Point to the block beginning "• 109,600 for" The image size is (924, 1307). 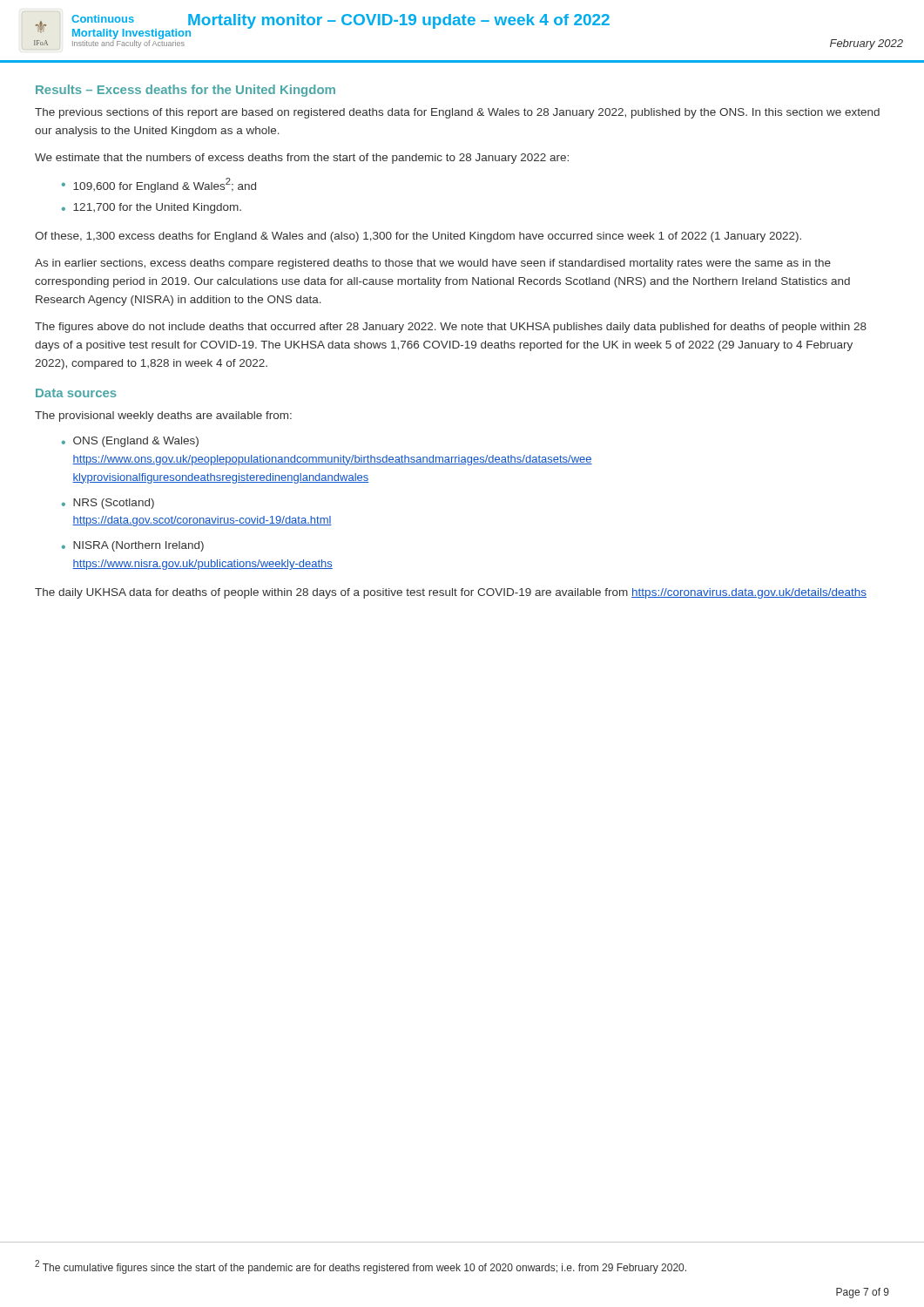tap(159, 185)
